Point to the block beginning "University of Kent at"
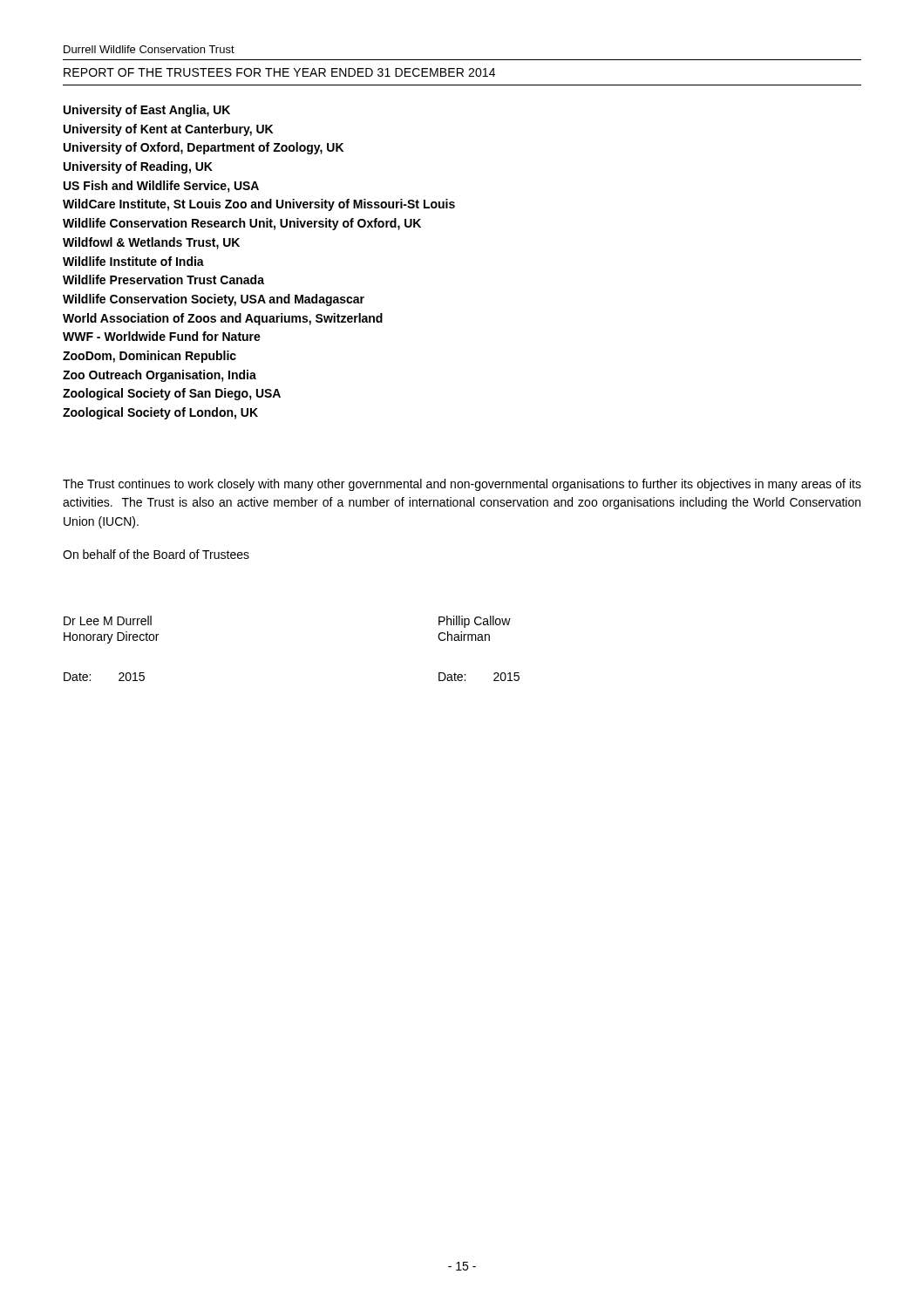Image resolution: width=924 pixels, height=1308 pixels. tap(168, 129)
